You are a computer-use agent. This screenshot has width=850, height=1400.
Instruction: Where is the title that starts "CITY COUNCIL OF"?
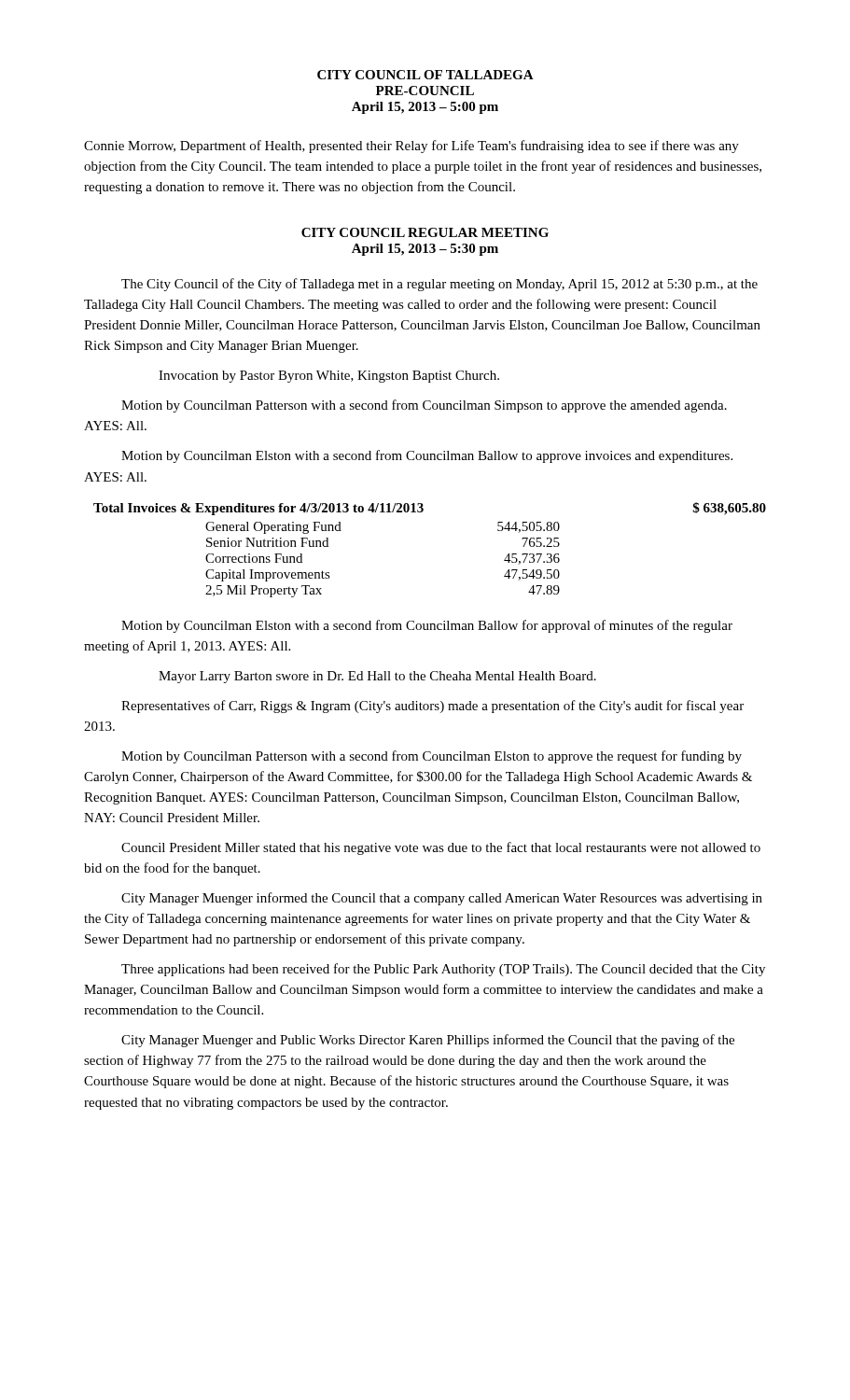[425, 91]
